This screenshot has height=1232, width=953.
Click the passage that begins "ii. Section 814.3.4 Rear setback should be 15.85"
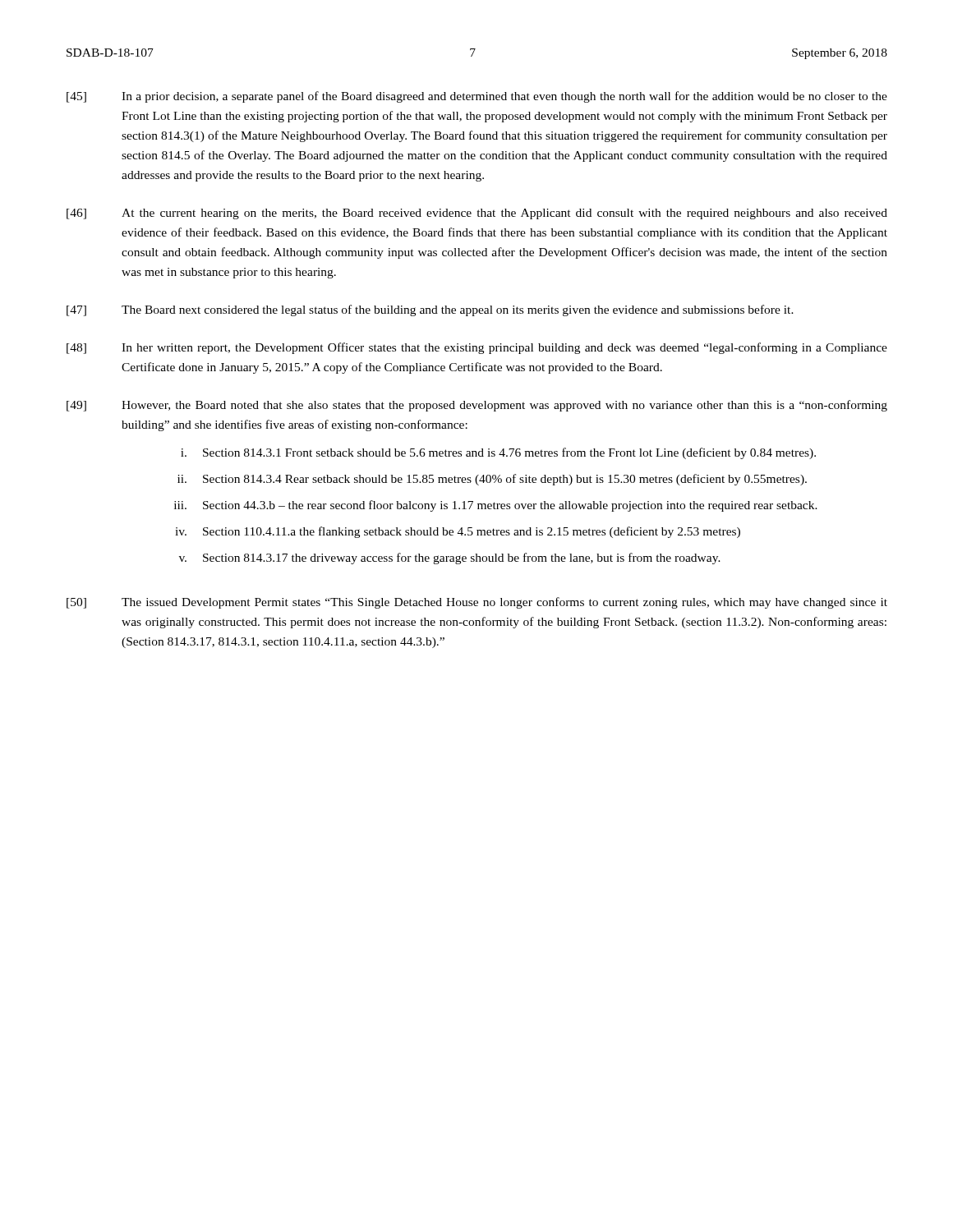(x=504, y=479)
